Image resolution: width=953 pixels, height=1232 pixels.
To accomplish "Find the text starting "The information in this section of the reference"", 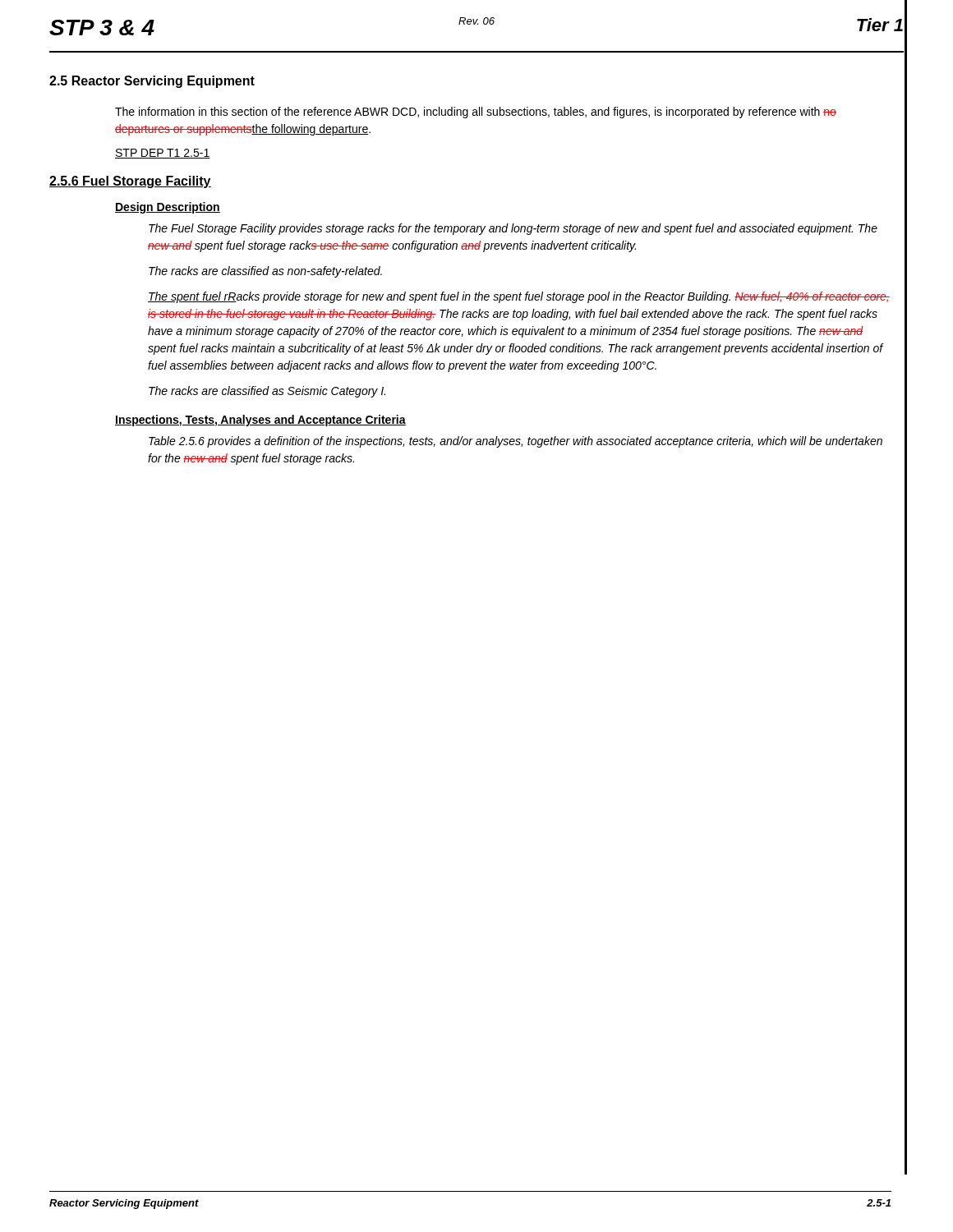I will [x=476, y=120].
